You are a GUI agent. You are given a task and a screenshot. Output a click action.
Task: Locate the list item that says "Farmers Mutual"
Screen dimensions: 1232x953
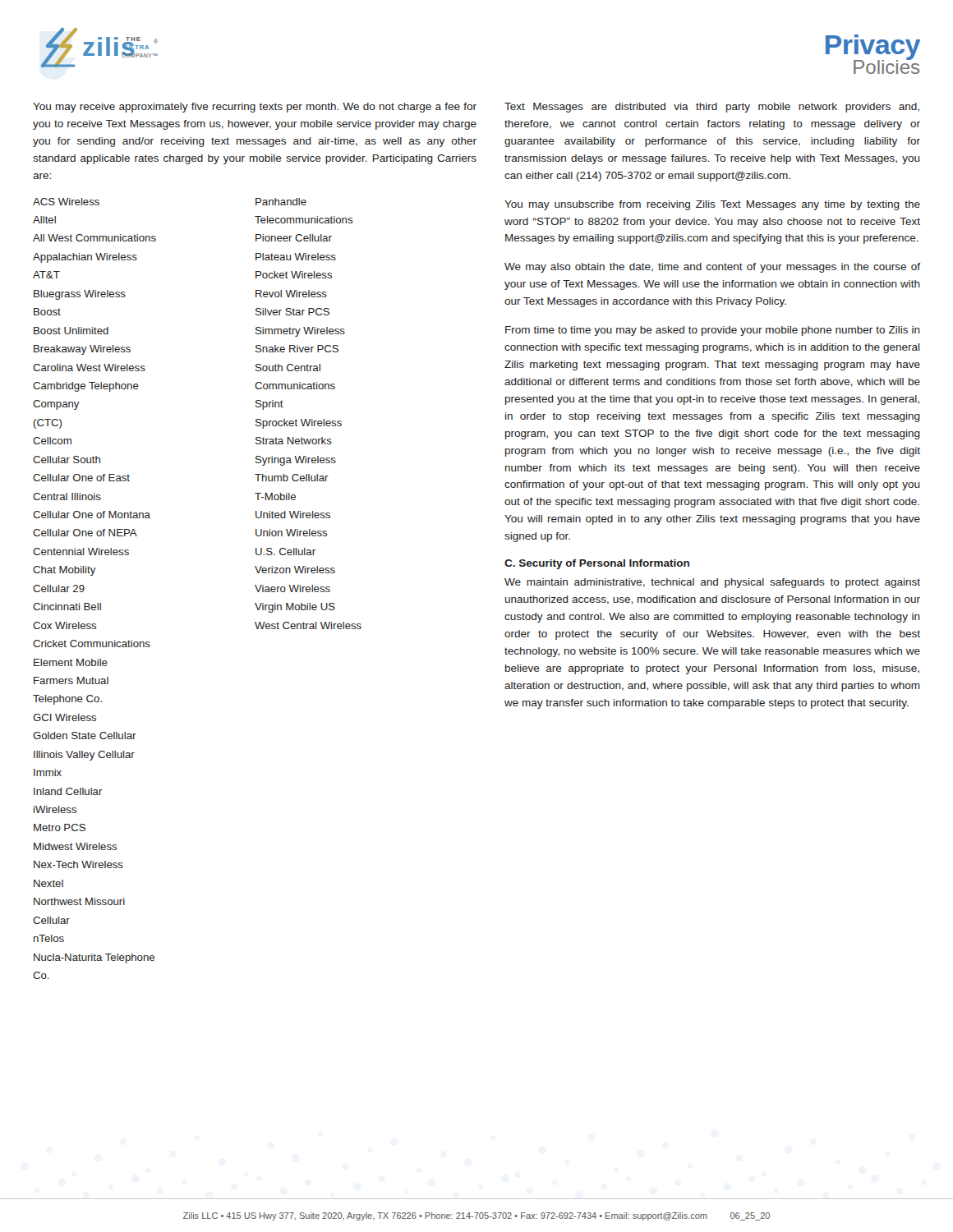71,680
